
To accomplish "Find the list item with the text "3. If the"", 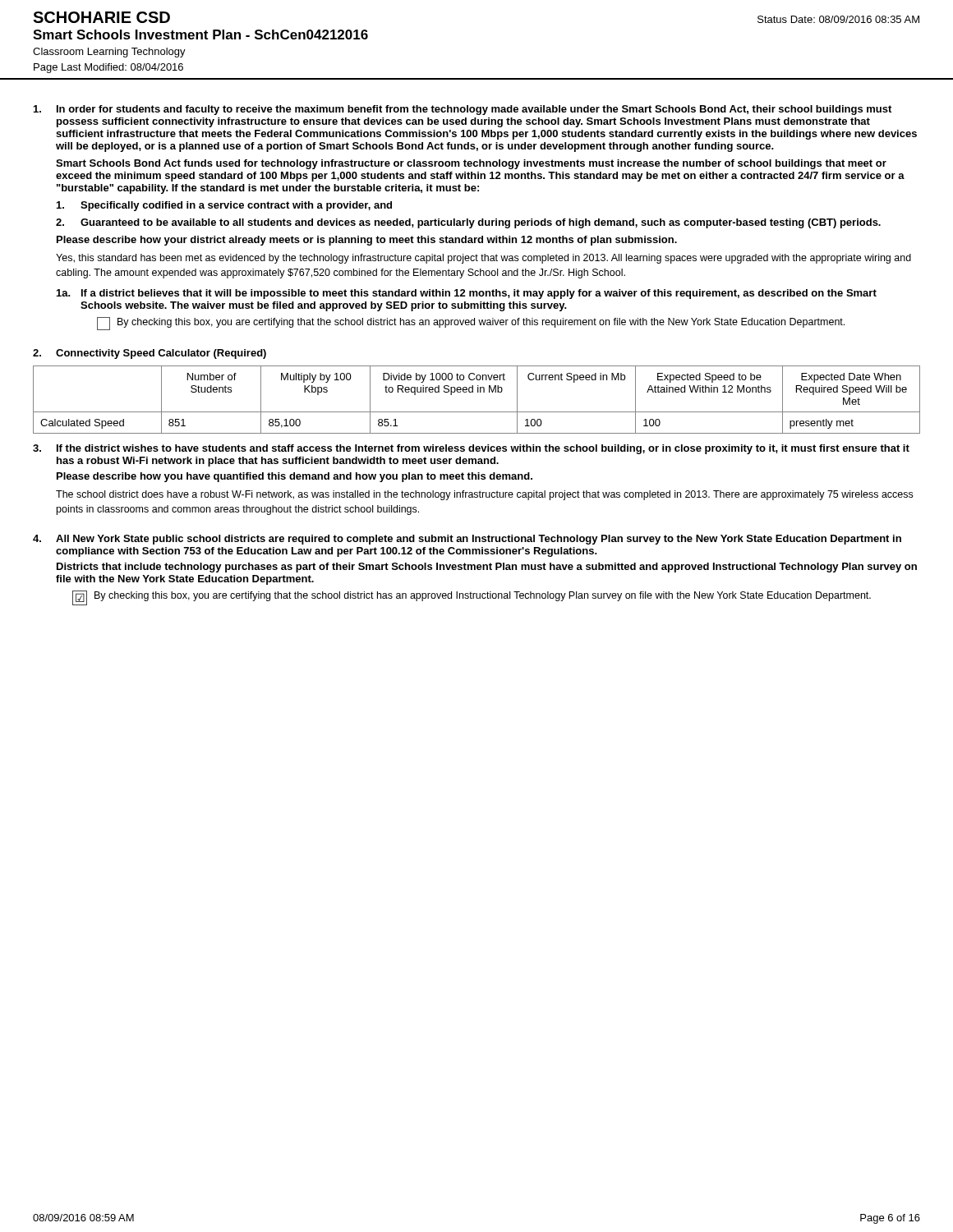I will click(x=476, y=480).
